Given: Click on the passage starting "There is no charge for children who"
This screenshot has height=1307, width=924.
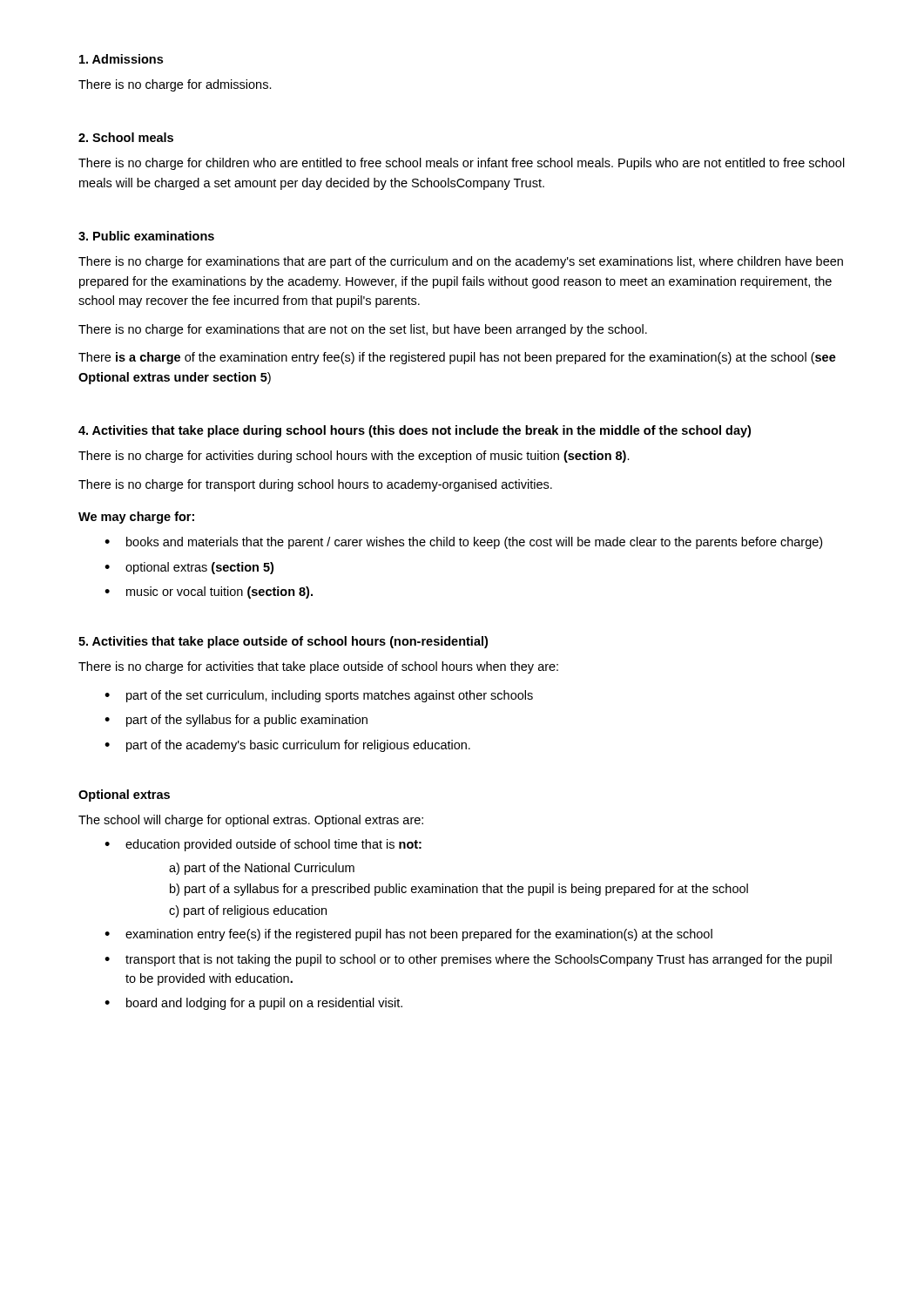Looking at the screenshot, I should pyautogui.click(x=462, y=173).
